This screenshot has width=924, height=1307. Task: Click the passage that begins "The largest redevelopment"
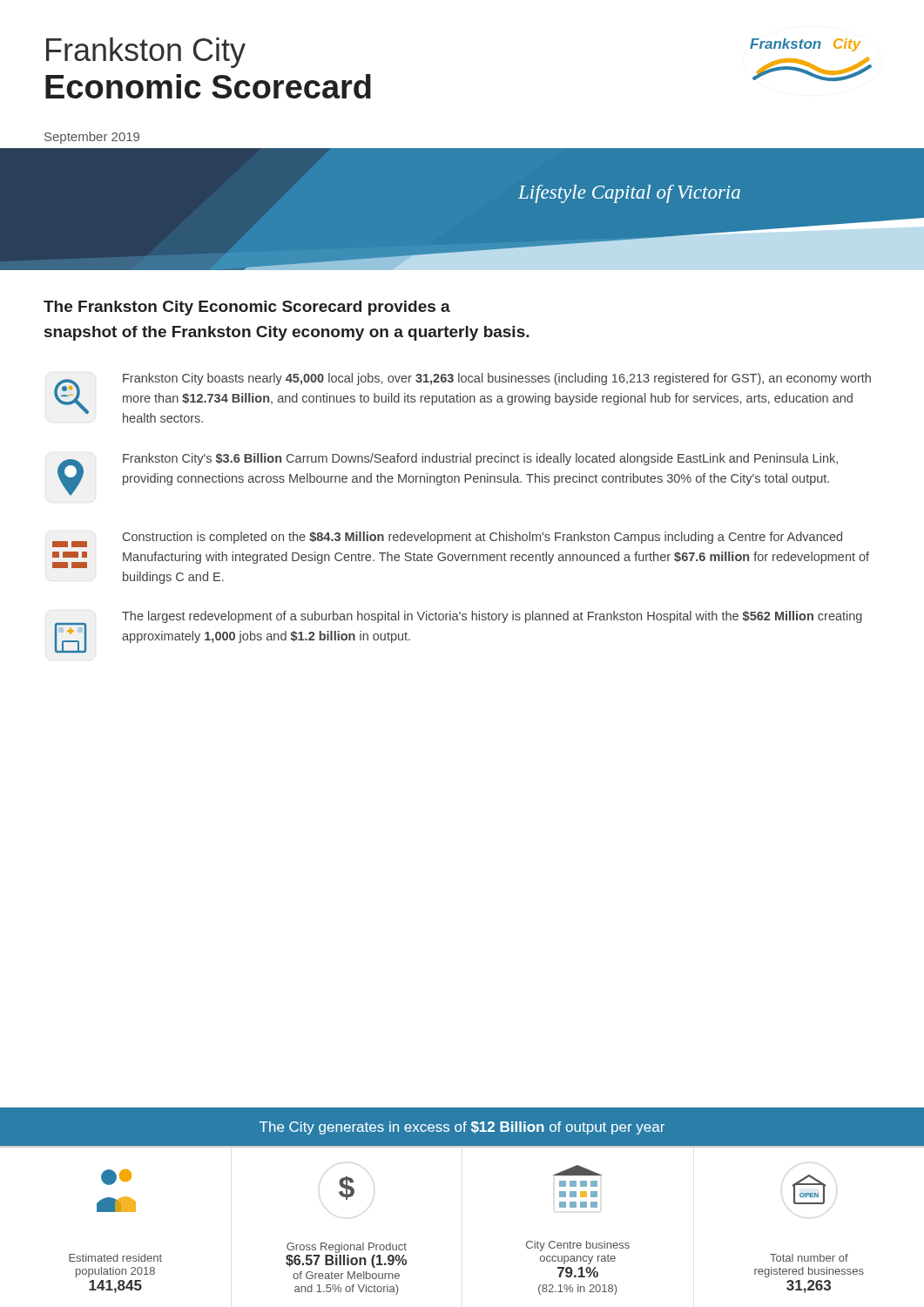[462, 636]
